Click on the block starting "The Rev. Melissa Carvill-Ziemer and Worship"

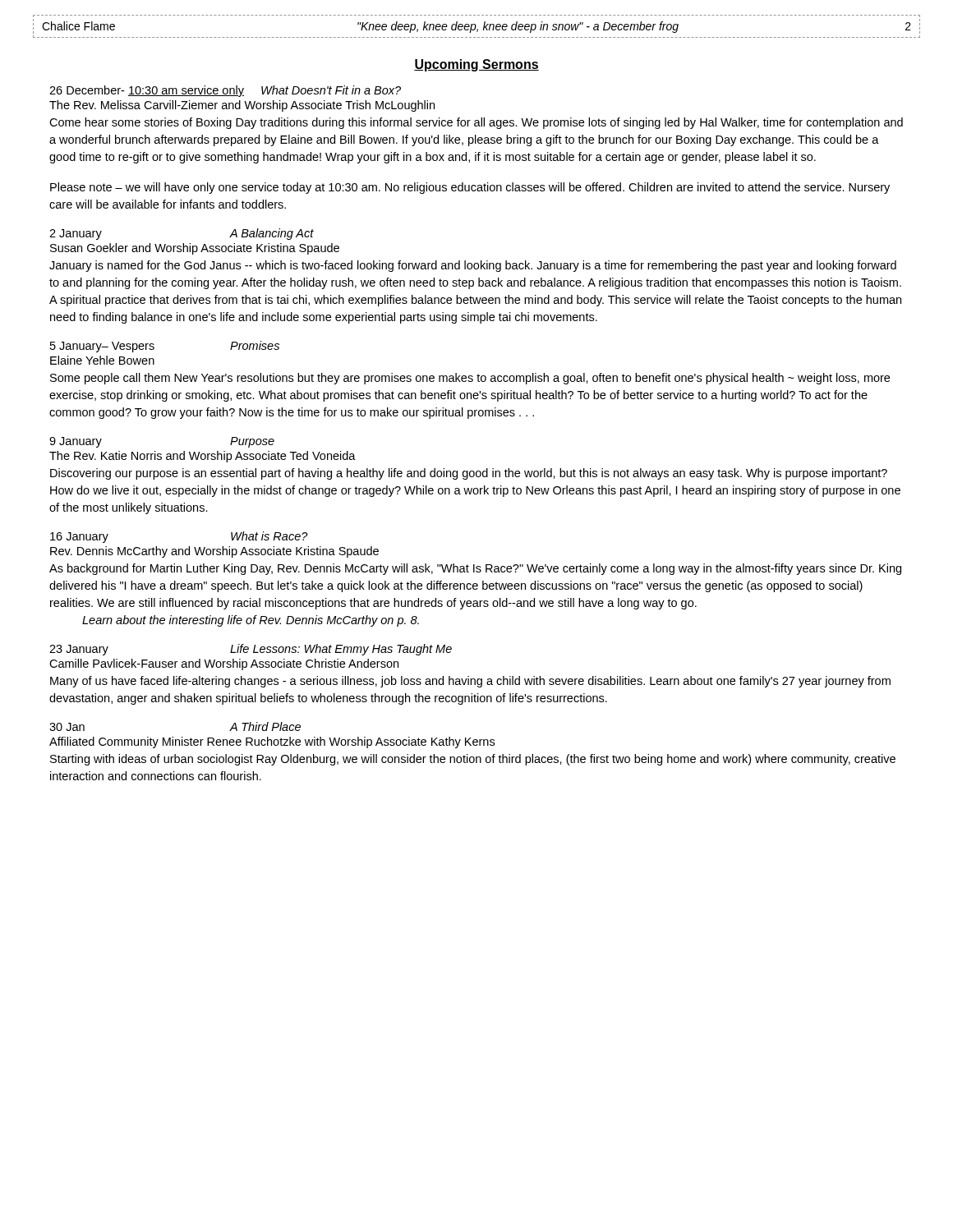242,105
